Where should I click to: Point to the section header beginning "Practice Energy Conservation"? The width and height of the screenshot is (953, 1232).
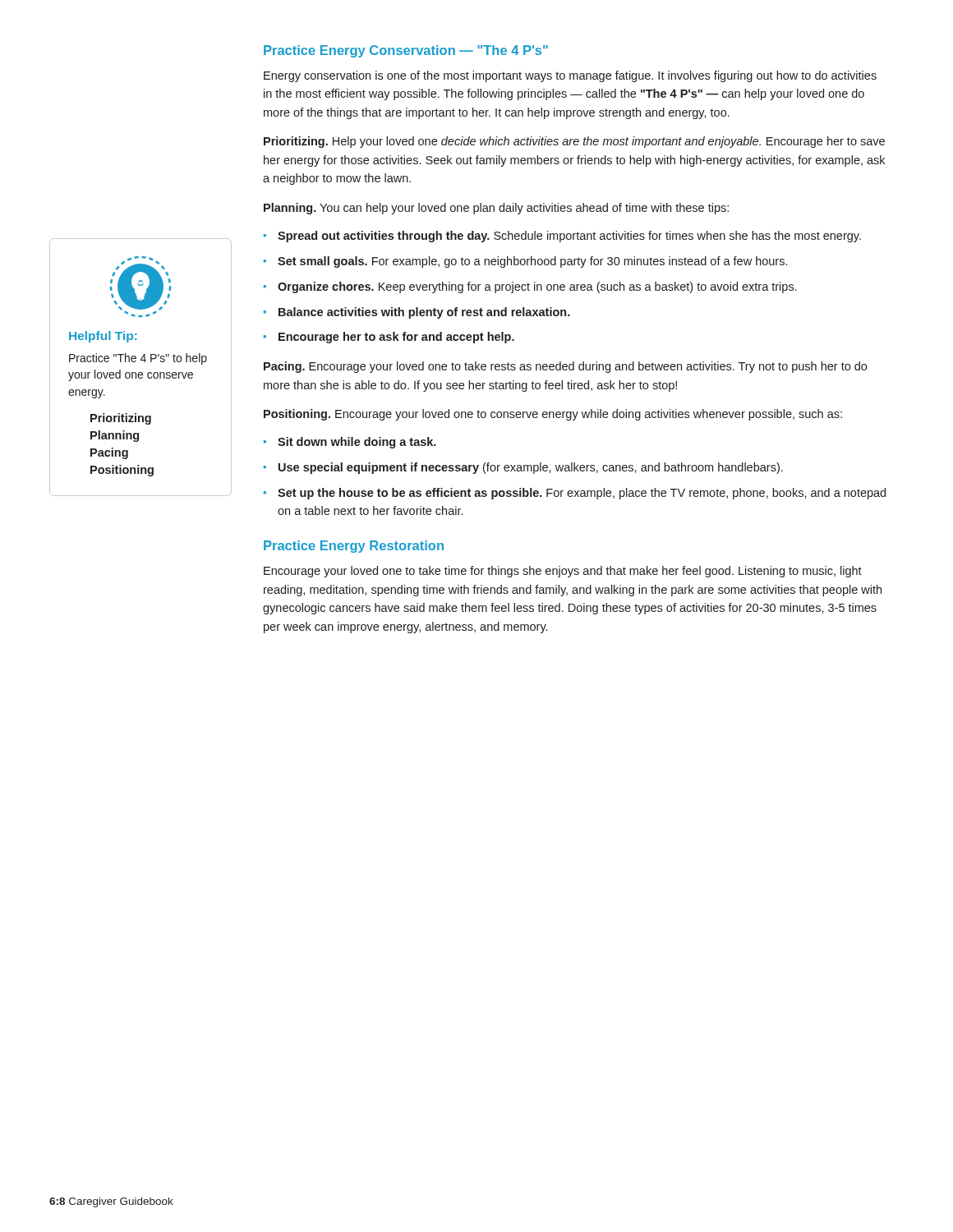point(406,50)
